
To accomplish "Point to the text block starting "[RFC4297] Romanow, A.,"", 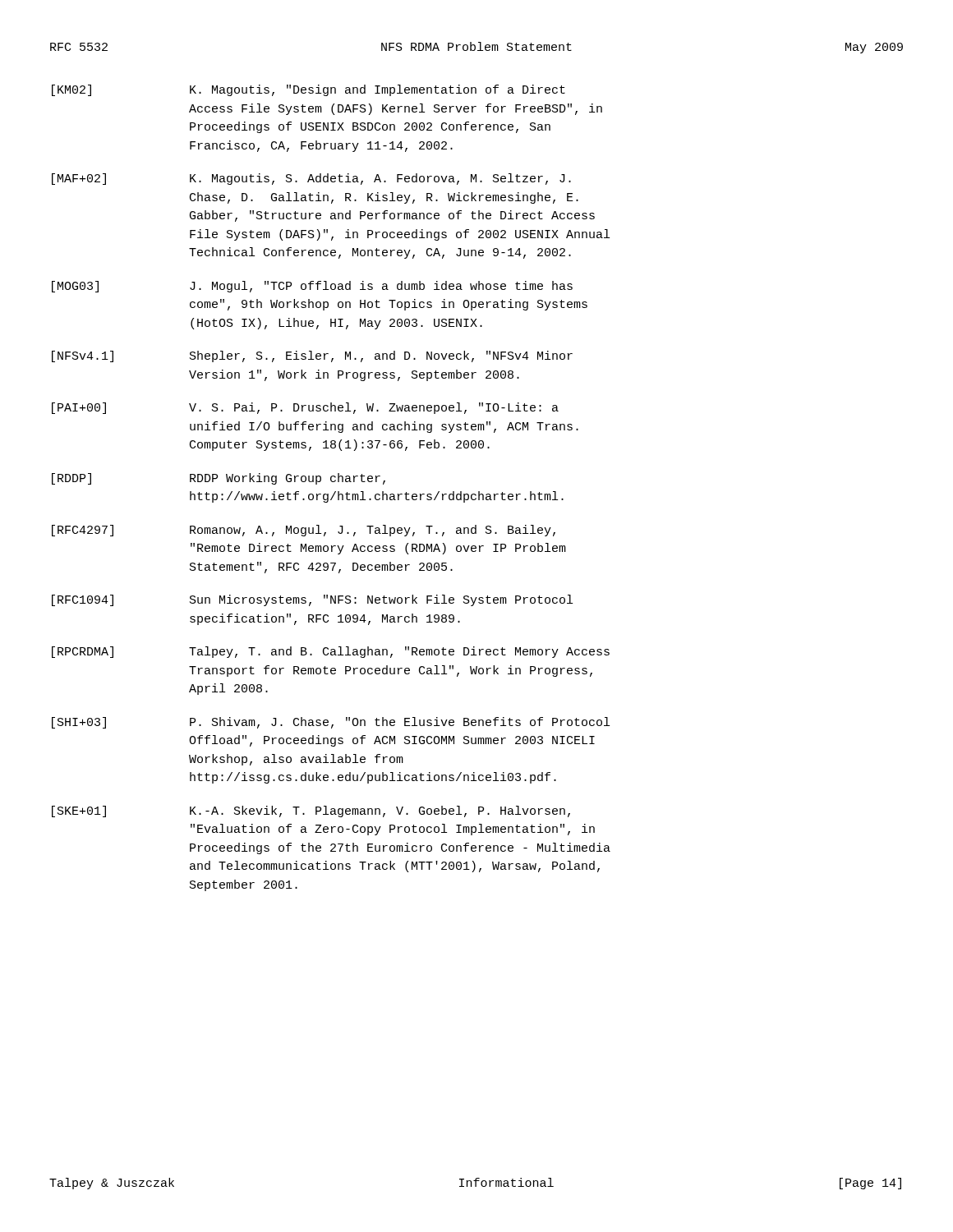I will [476, 550].
